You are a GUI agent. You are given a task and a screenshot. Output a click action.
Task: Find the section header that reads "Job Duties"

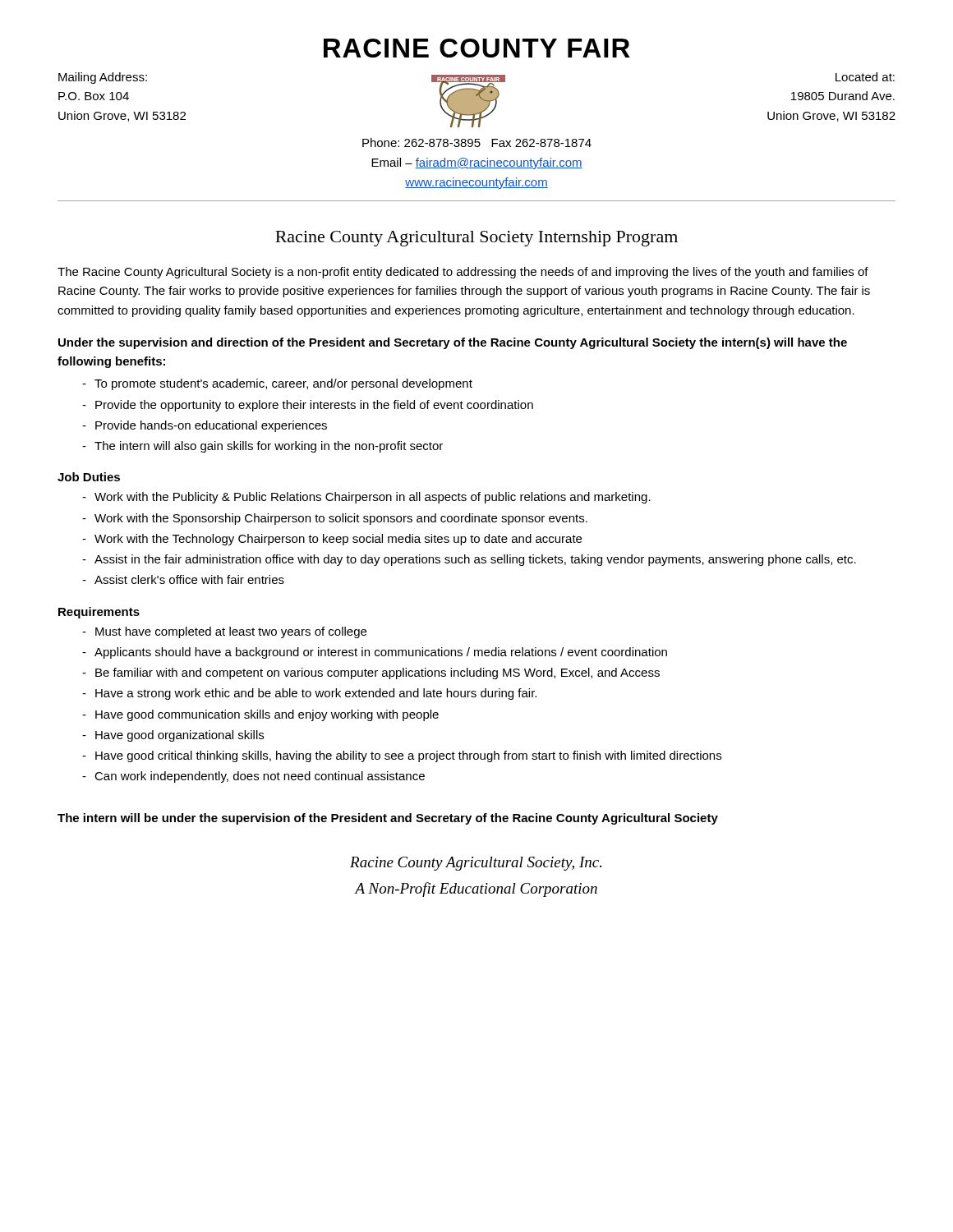click(x=89, y=477)
